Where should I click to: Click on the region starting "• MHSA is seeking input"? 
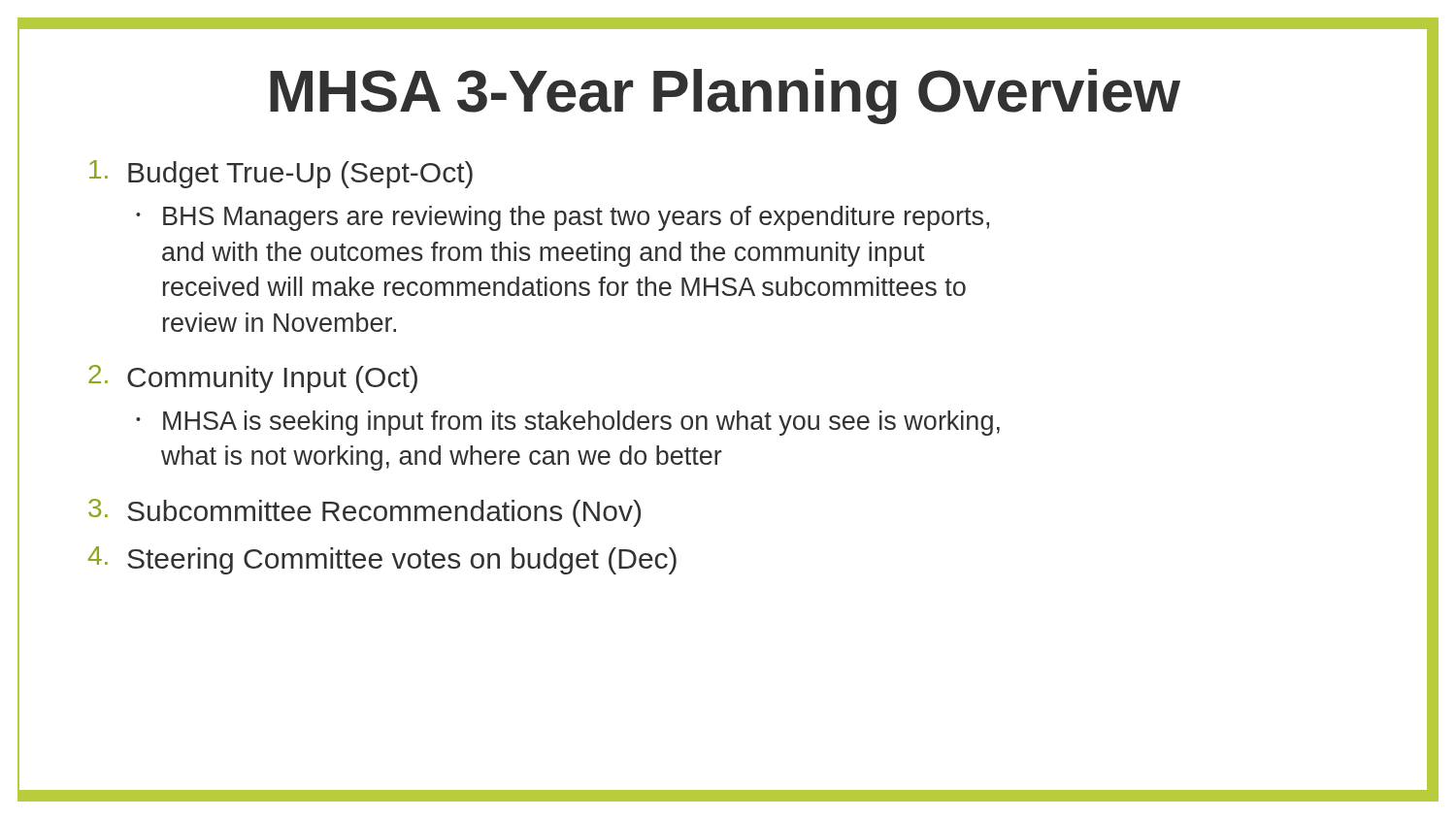[569, 439]
